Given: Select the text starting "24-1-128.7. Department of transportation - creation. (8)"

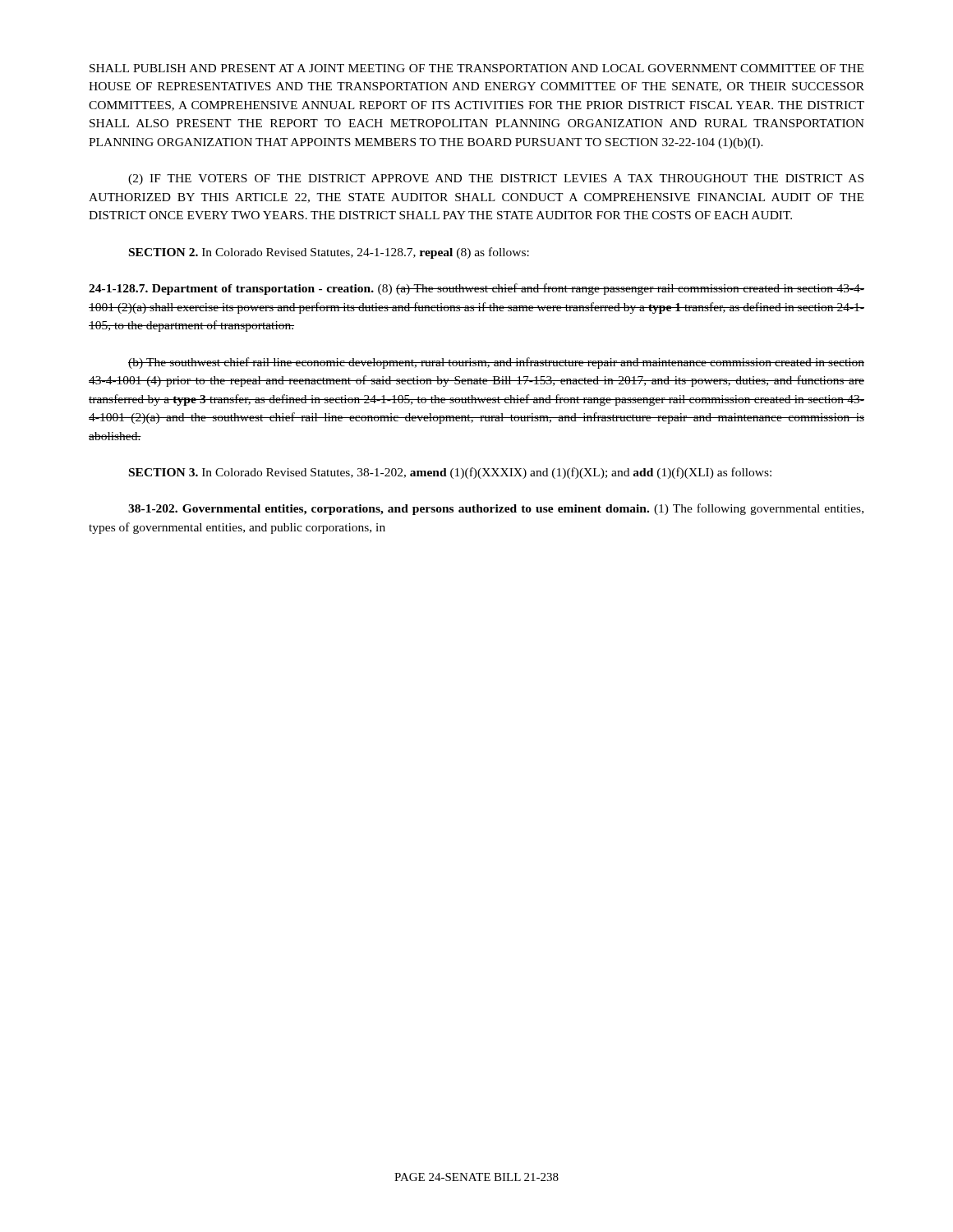Looking at the screenshot, I should coord(476,307).
